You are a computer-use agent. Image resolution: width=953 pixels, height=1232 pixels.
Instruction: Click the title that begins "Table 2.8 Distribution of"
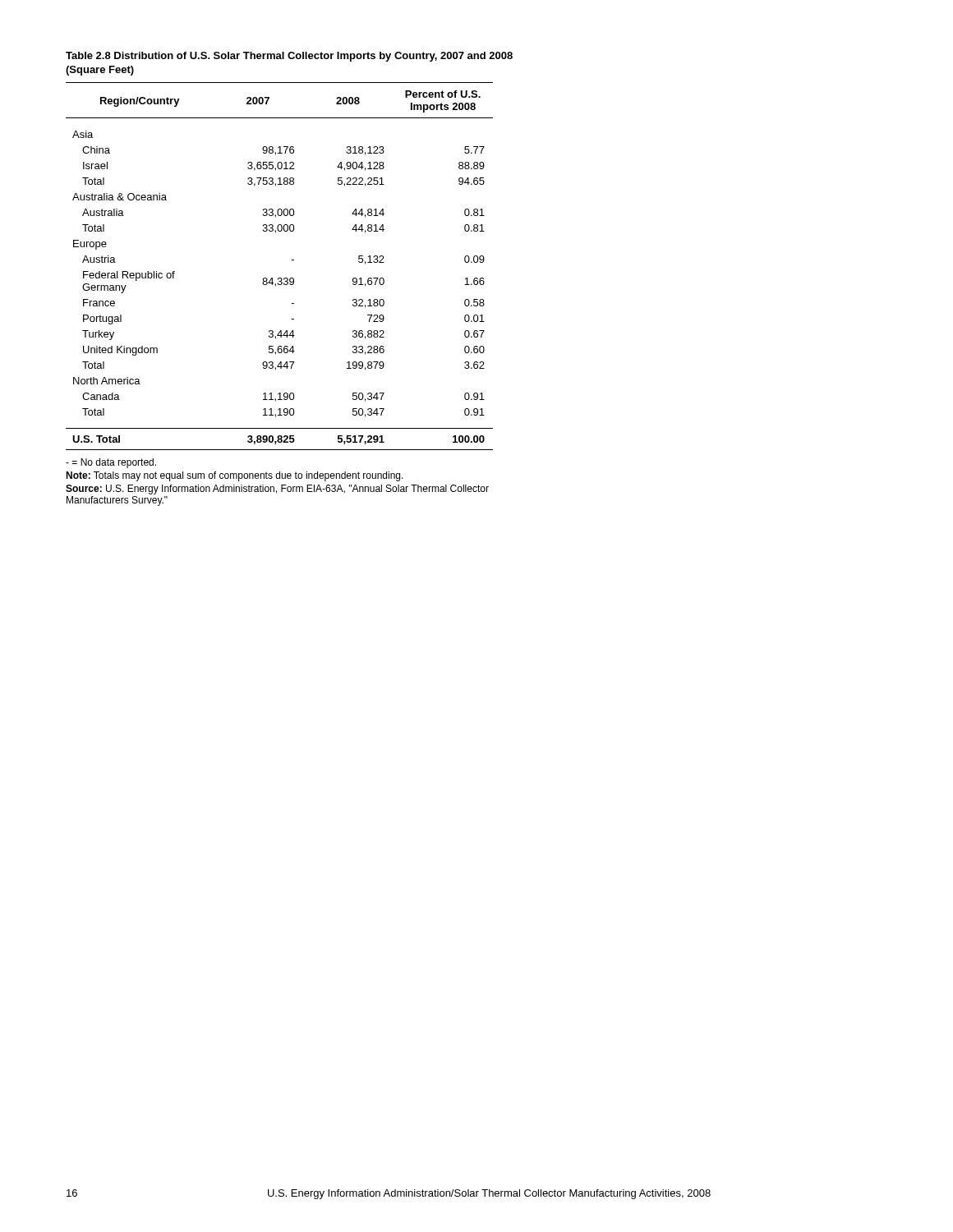click(476, 62)
